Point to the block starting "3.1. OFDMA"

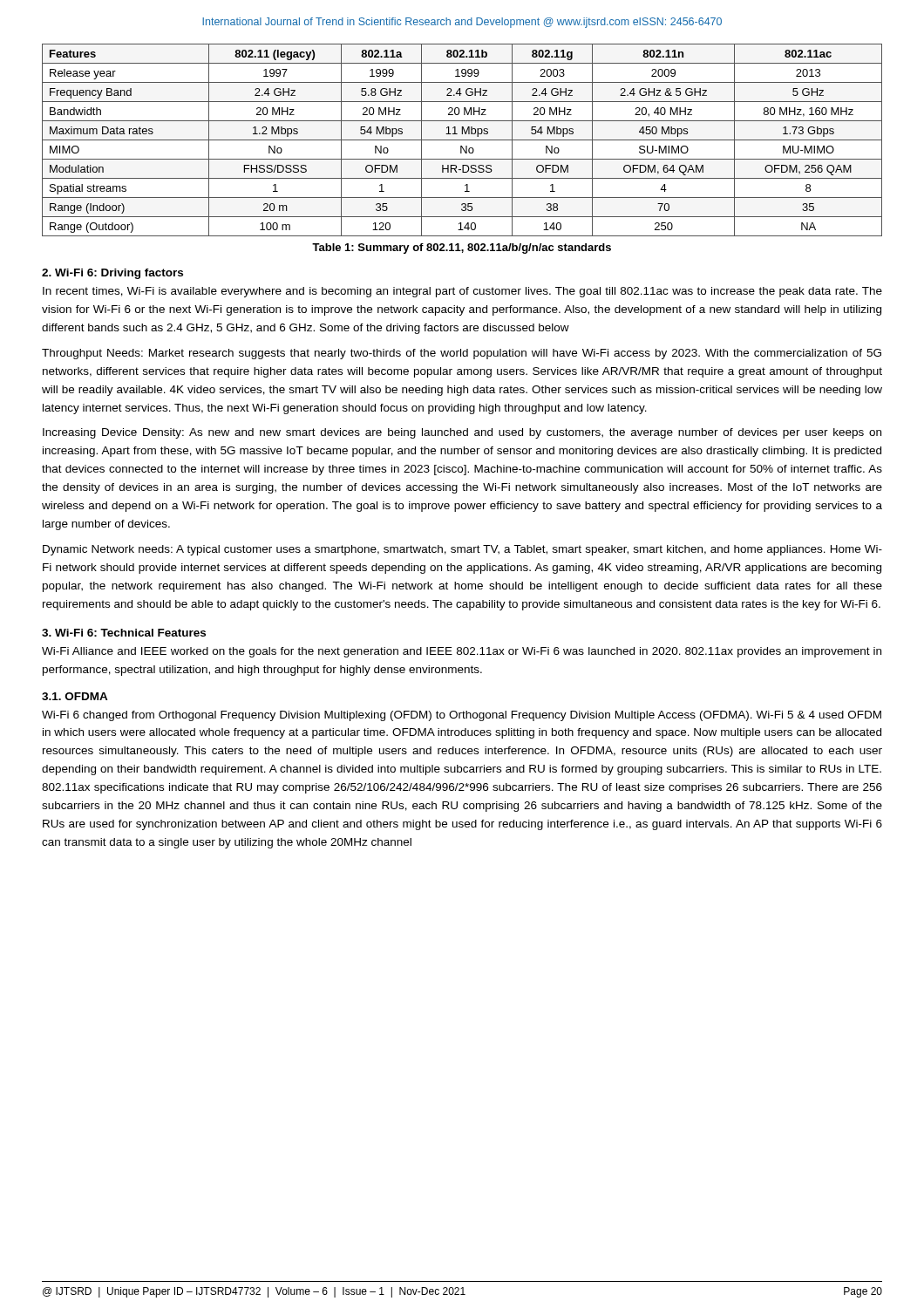[x=75, y=696]
